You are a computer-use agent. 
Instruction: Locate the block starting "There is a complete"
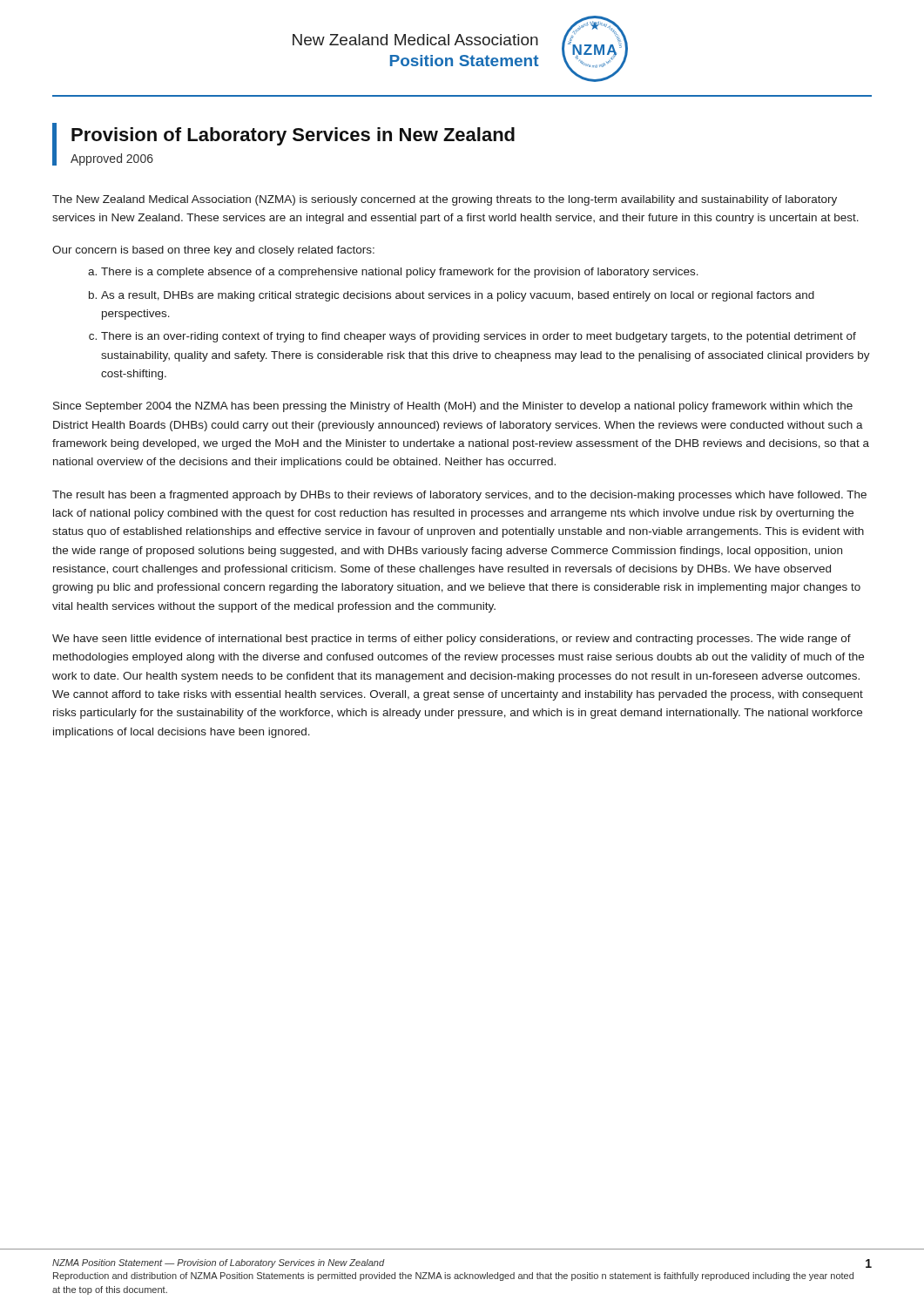coord(400,272)
